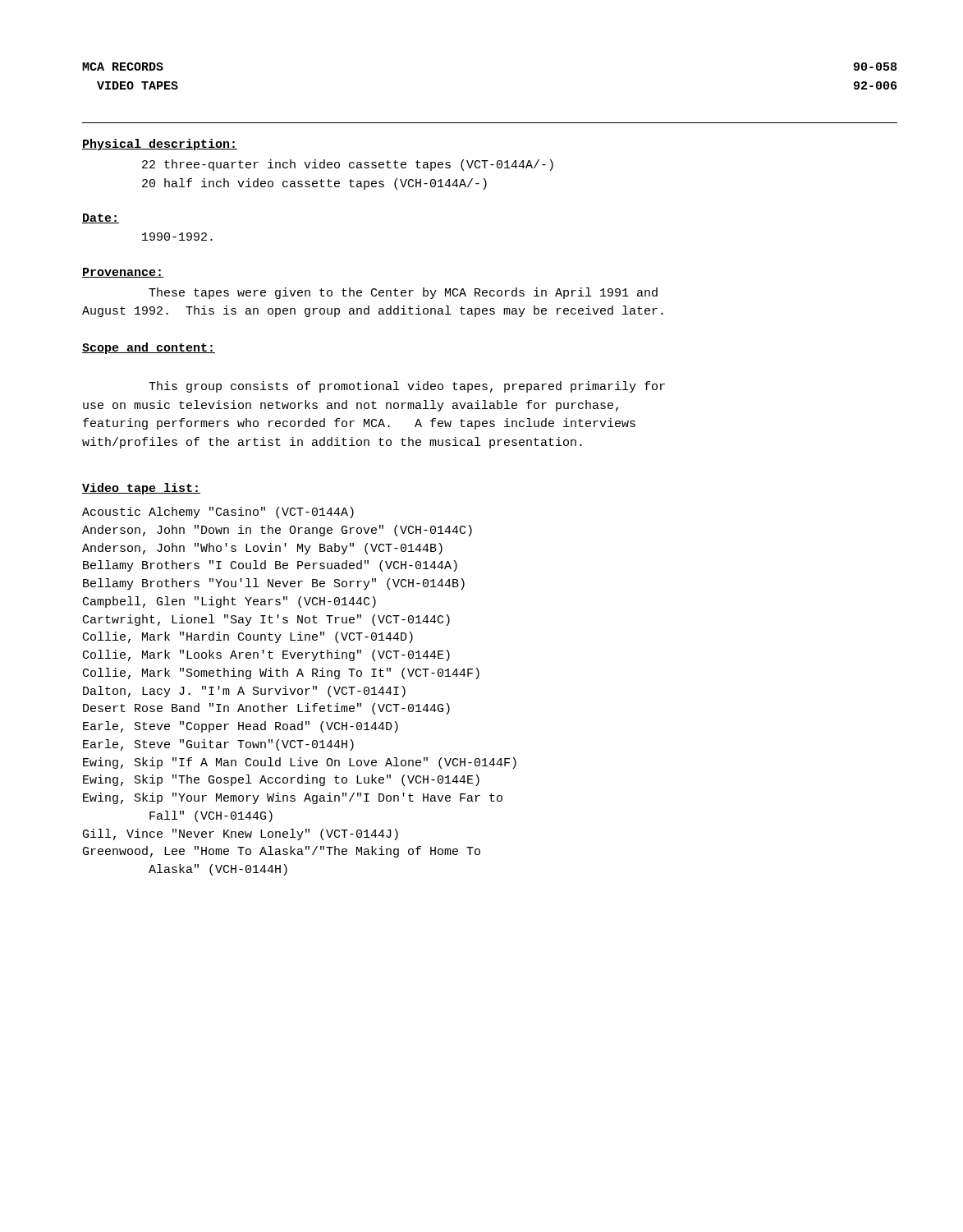Find the region starting "Scope and content:"

click(149, 348)
